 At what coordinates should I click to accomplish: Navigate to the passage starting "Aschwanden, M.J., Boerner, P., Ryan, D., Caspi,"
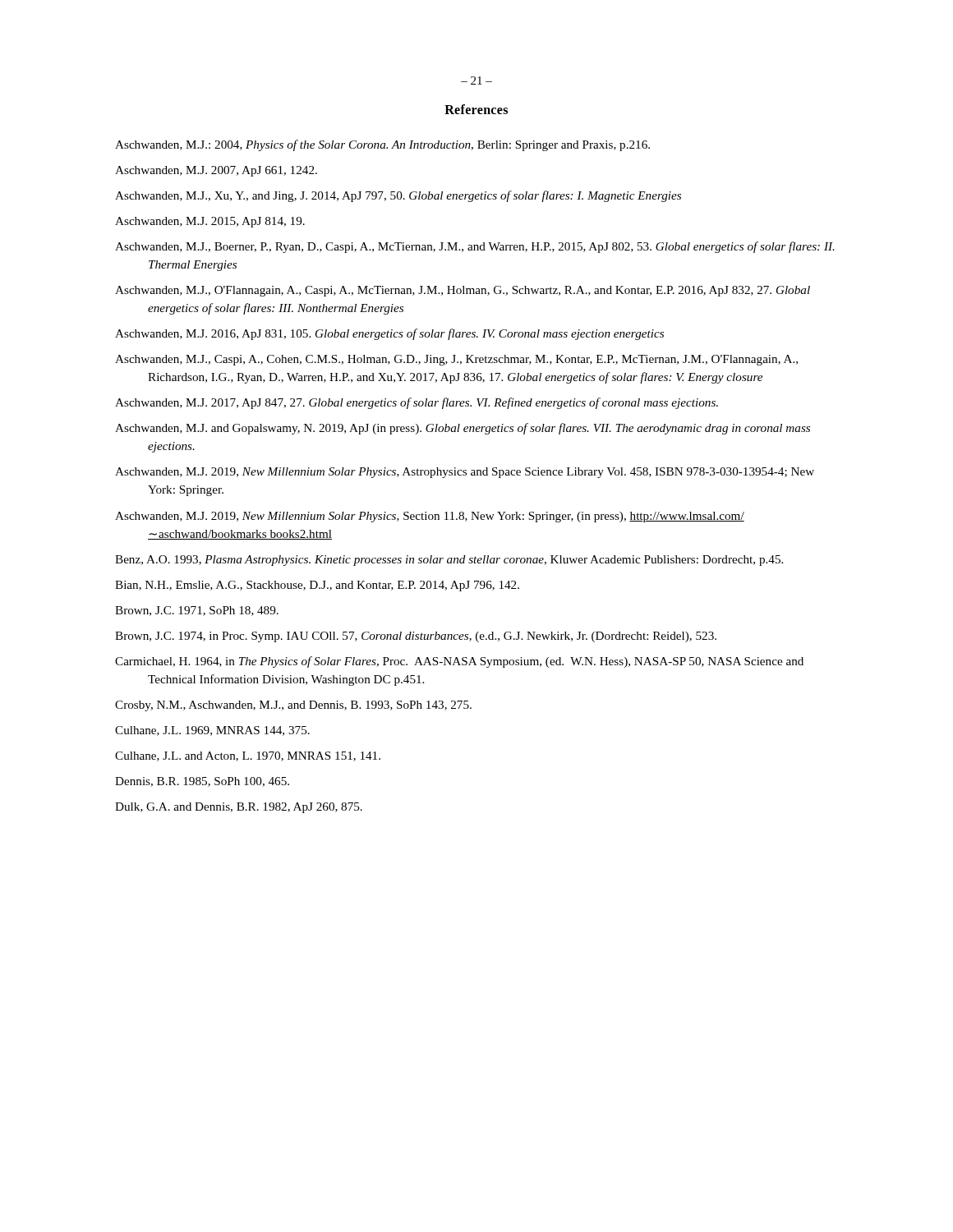475,255
